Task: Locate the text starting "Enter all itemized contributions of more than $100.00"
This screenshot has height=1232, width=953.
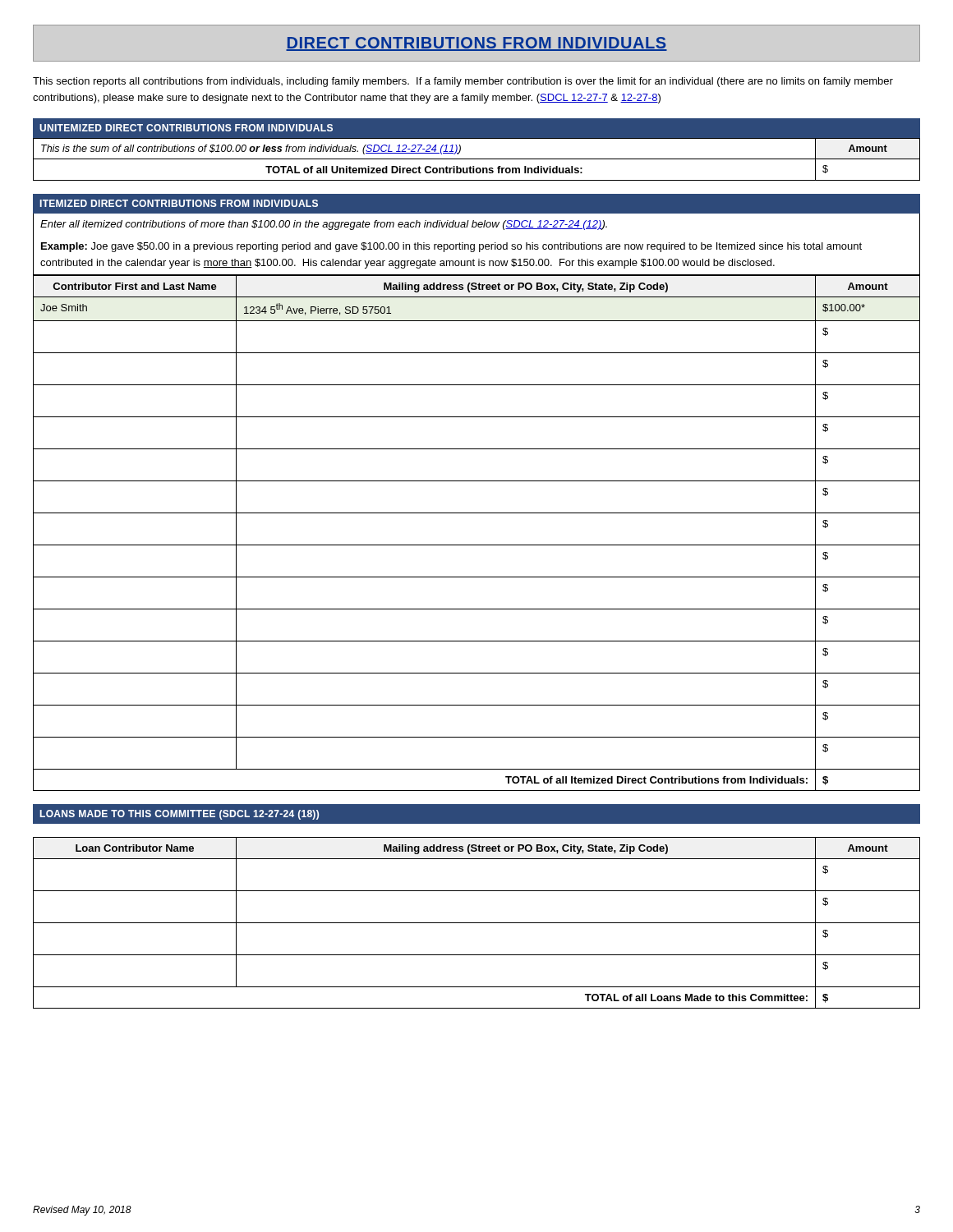Action: [324, 224]
